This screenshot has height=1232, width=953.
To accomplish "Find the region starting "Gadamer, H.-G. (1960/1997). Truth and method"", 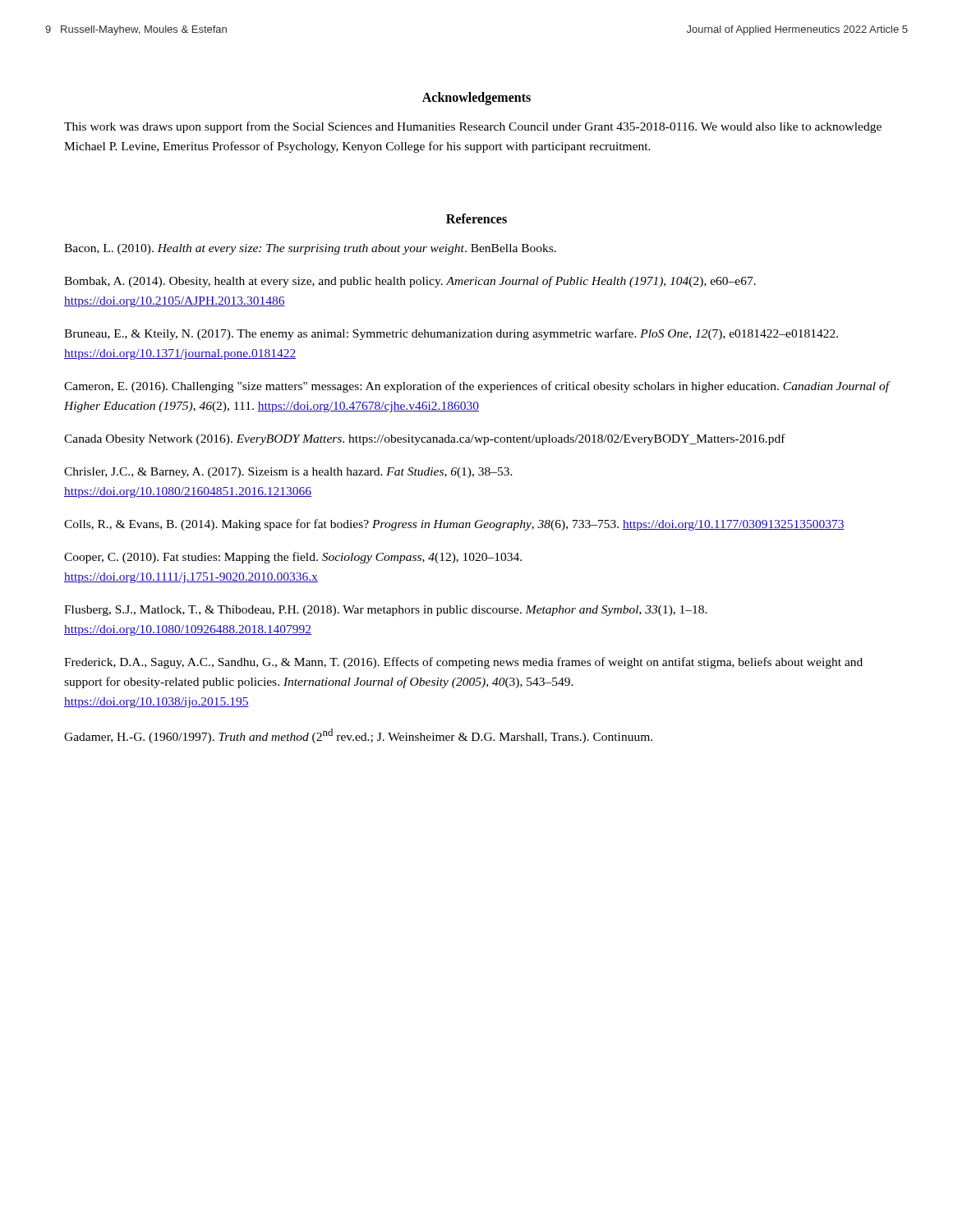I will (359, 735).
